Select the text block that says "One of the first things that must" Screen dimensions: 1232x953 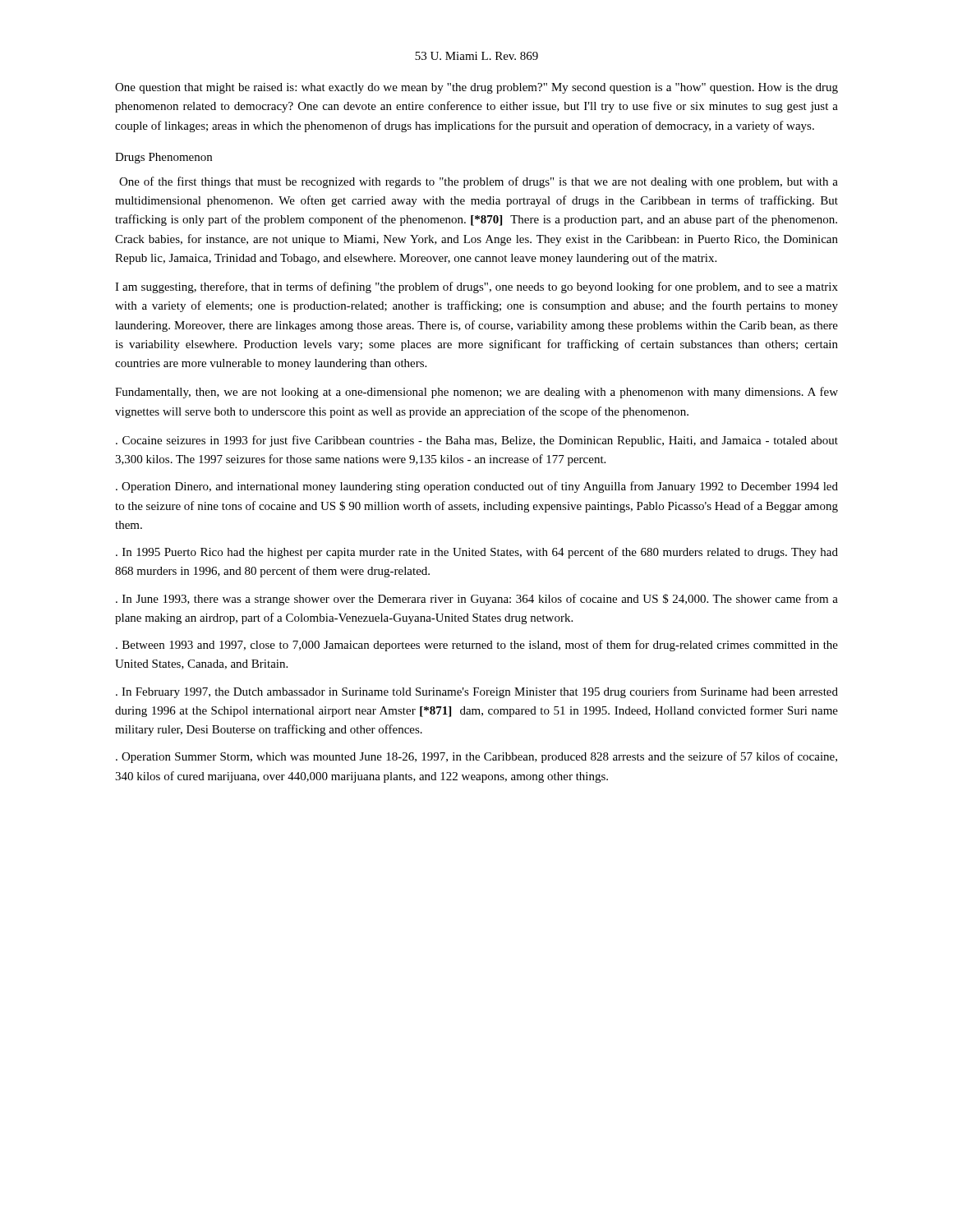[476, 219]
